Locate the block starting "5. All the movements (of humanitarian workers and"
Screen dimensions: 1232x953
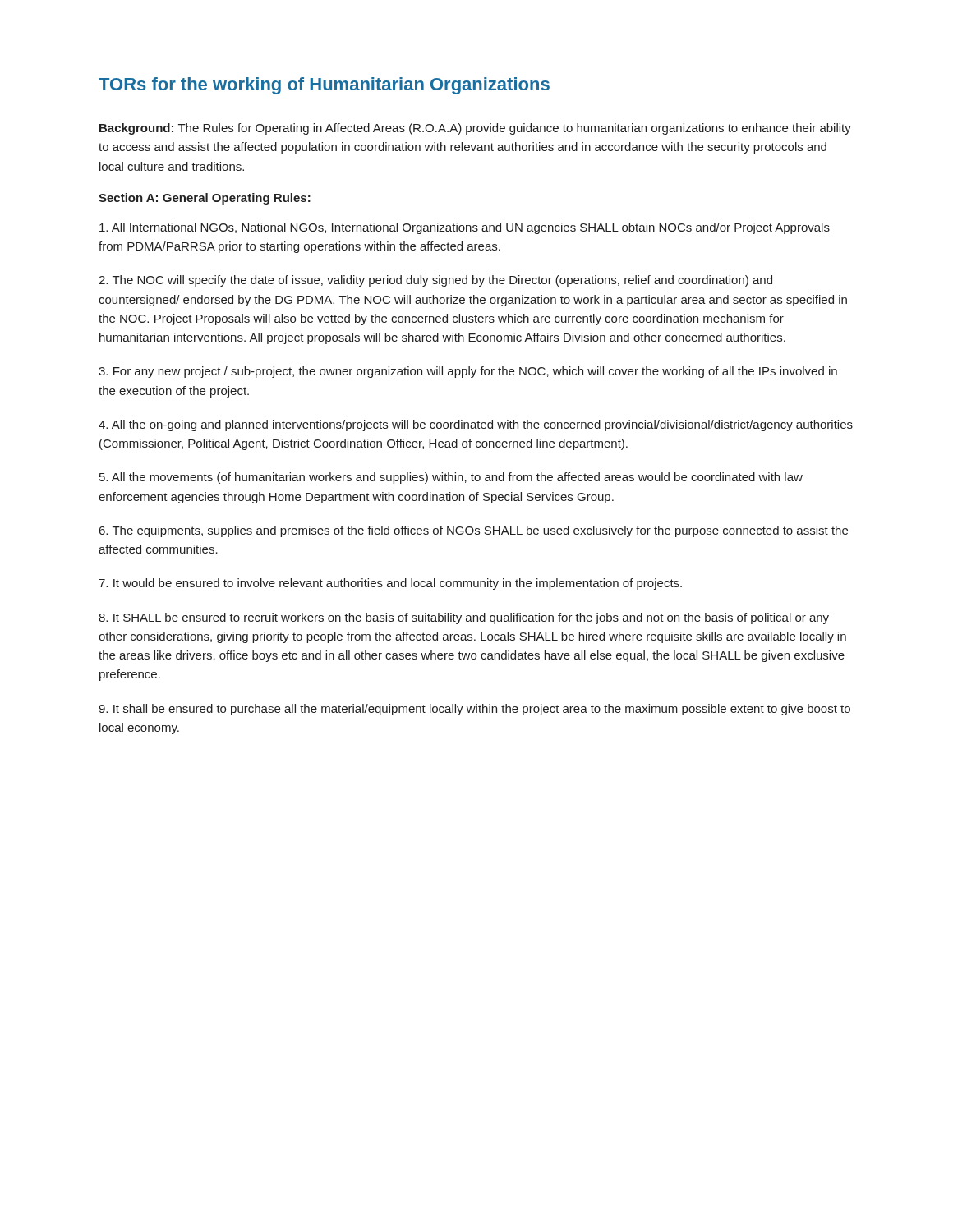pos(451,487)
